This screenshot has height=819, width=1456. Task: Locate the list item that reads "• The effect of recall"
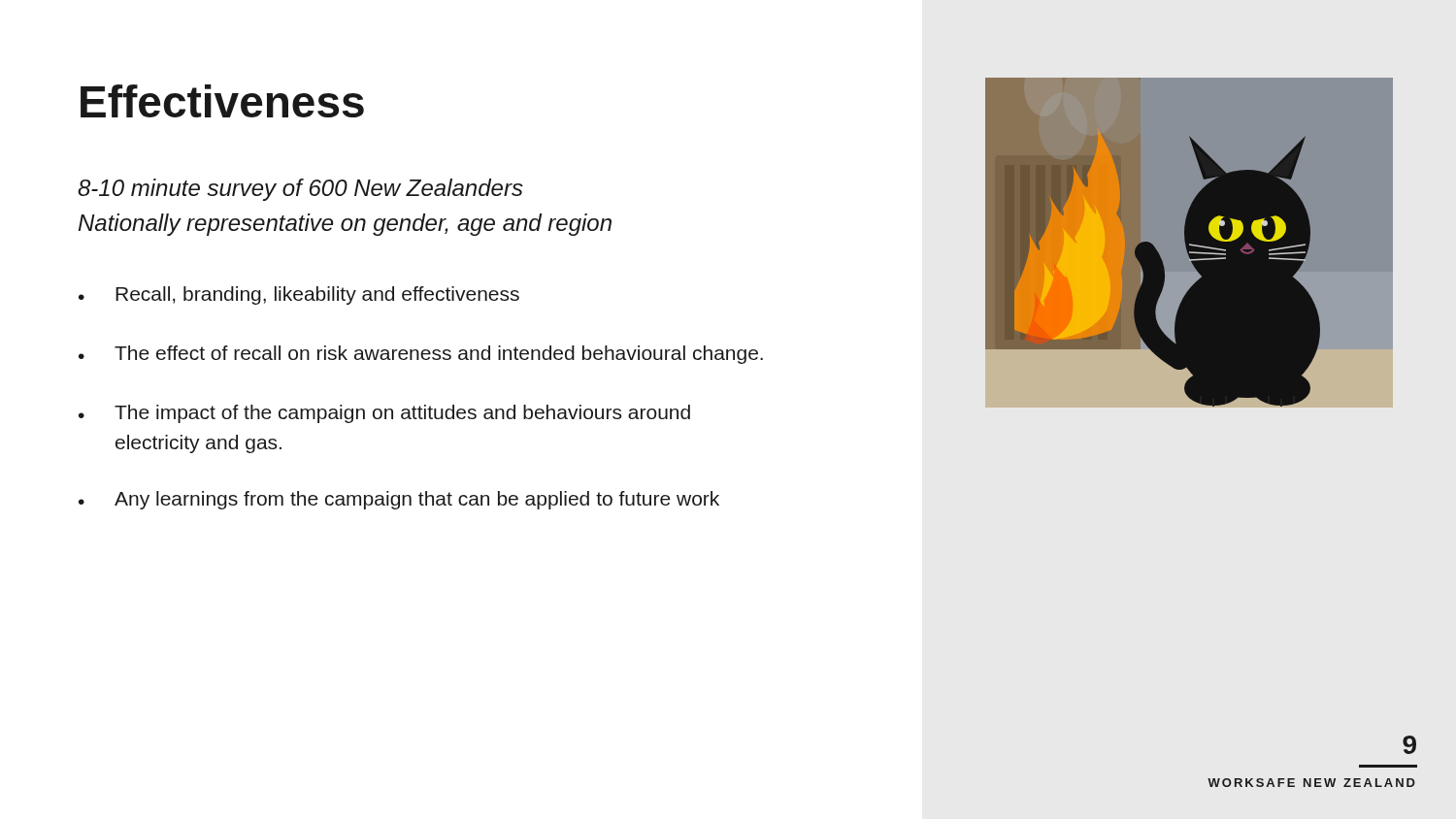(x=421, y=355)
